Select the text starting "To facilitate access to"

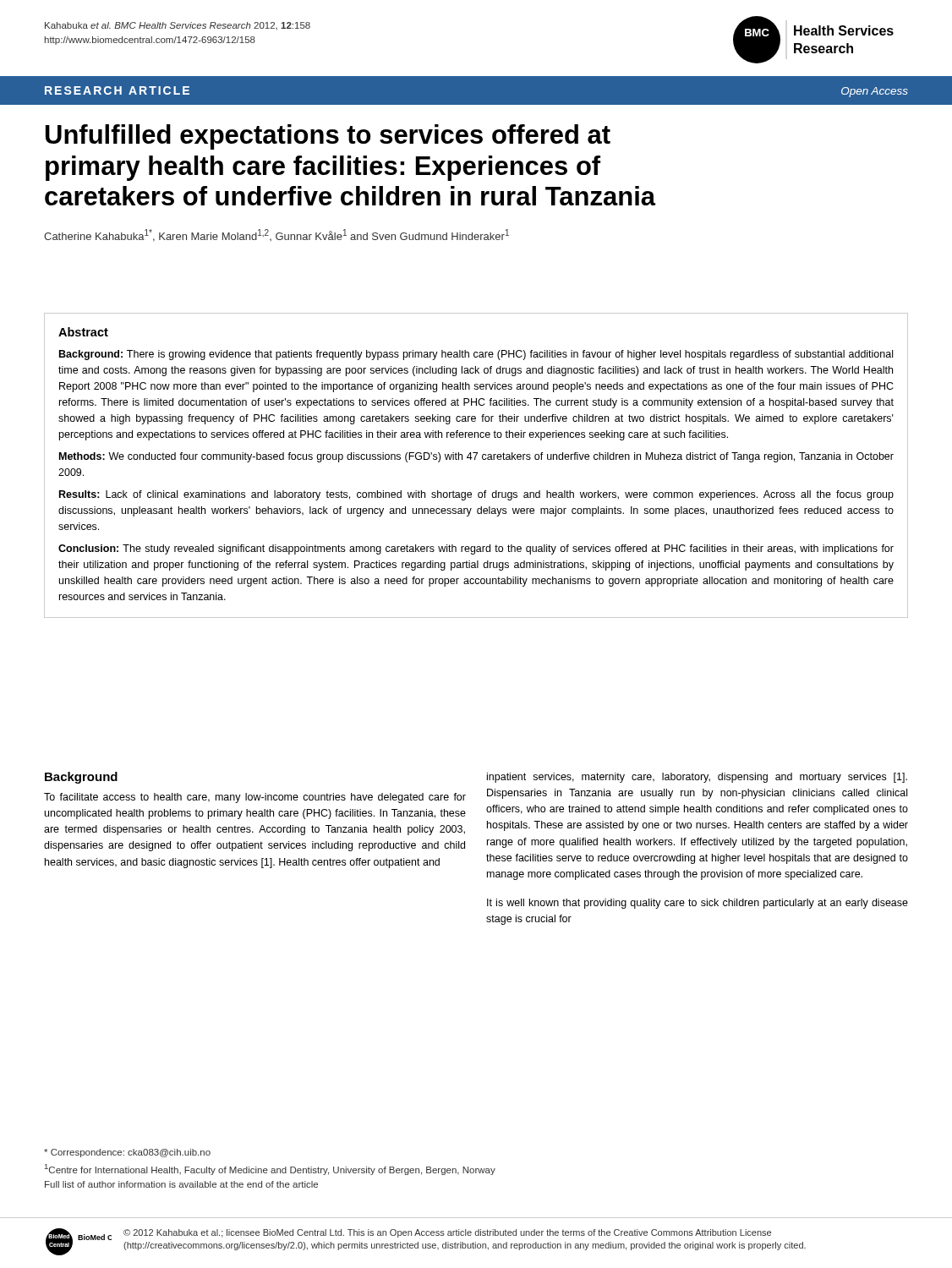[255, 829]
